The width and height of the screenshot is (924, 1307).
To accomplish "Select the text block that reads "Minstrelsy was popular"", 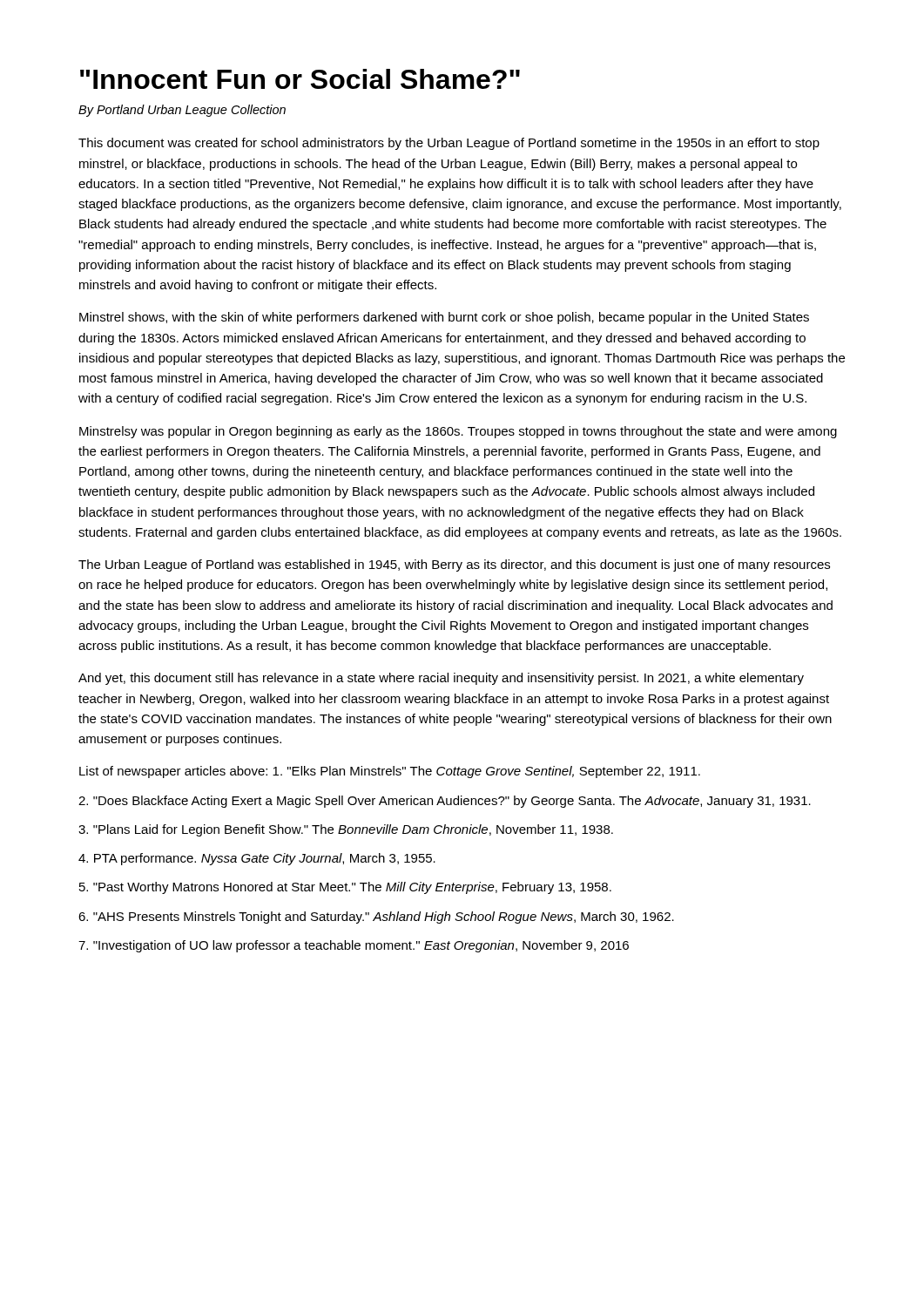I will coord(462,481).
